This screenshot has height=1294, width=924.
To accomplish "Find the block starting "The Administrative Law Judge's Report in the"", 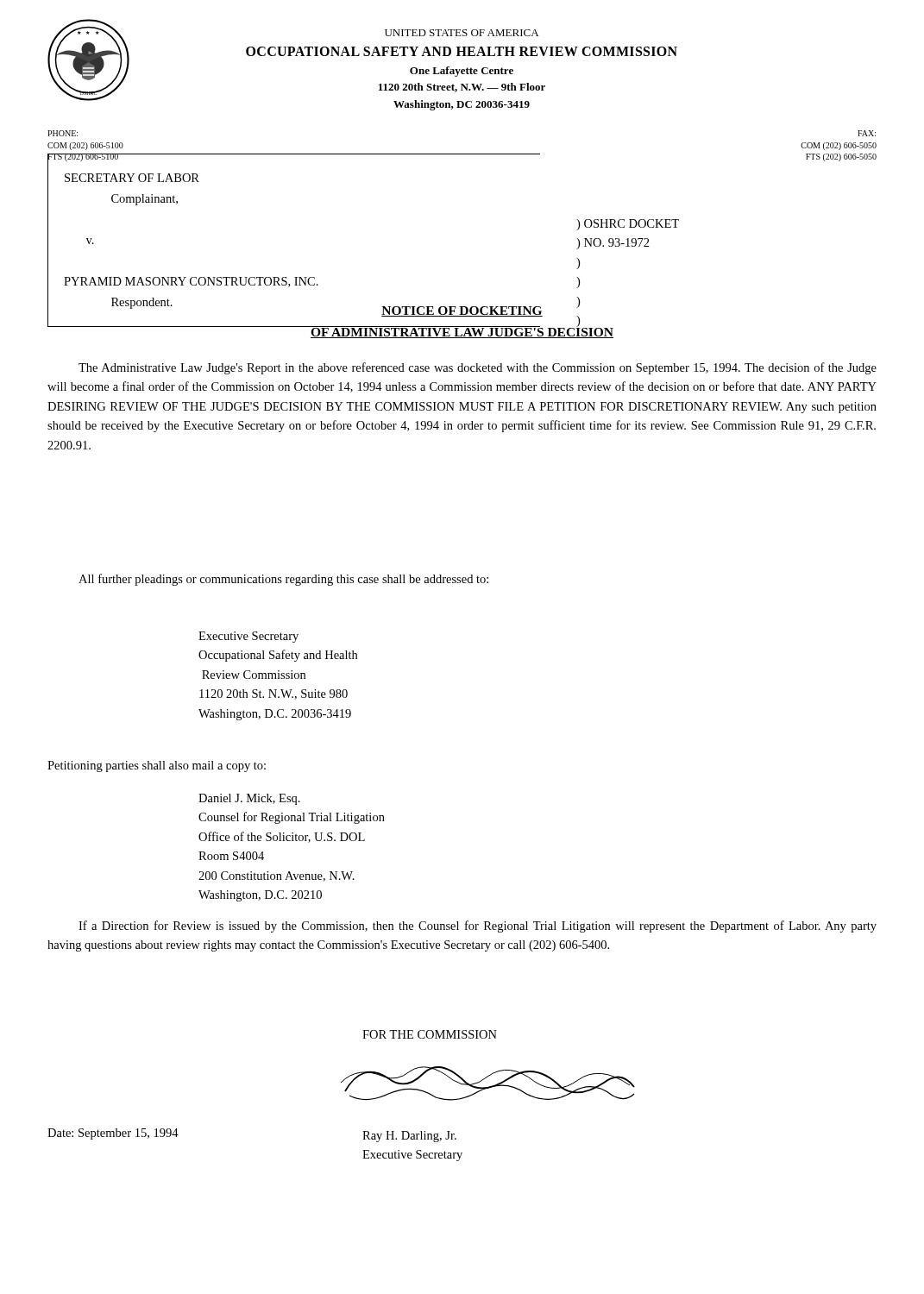I will pyautogui.click(x=462, y=407).
